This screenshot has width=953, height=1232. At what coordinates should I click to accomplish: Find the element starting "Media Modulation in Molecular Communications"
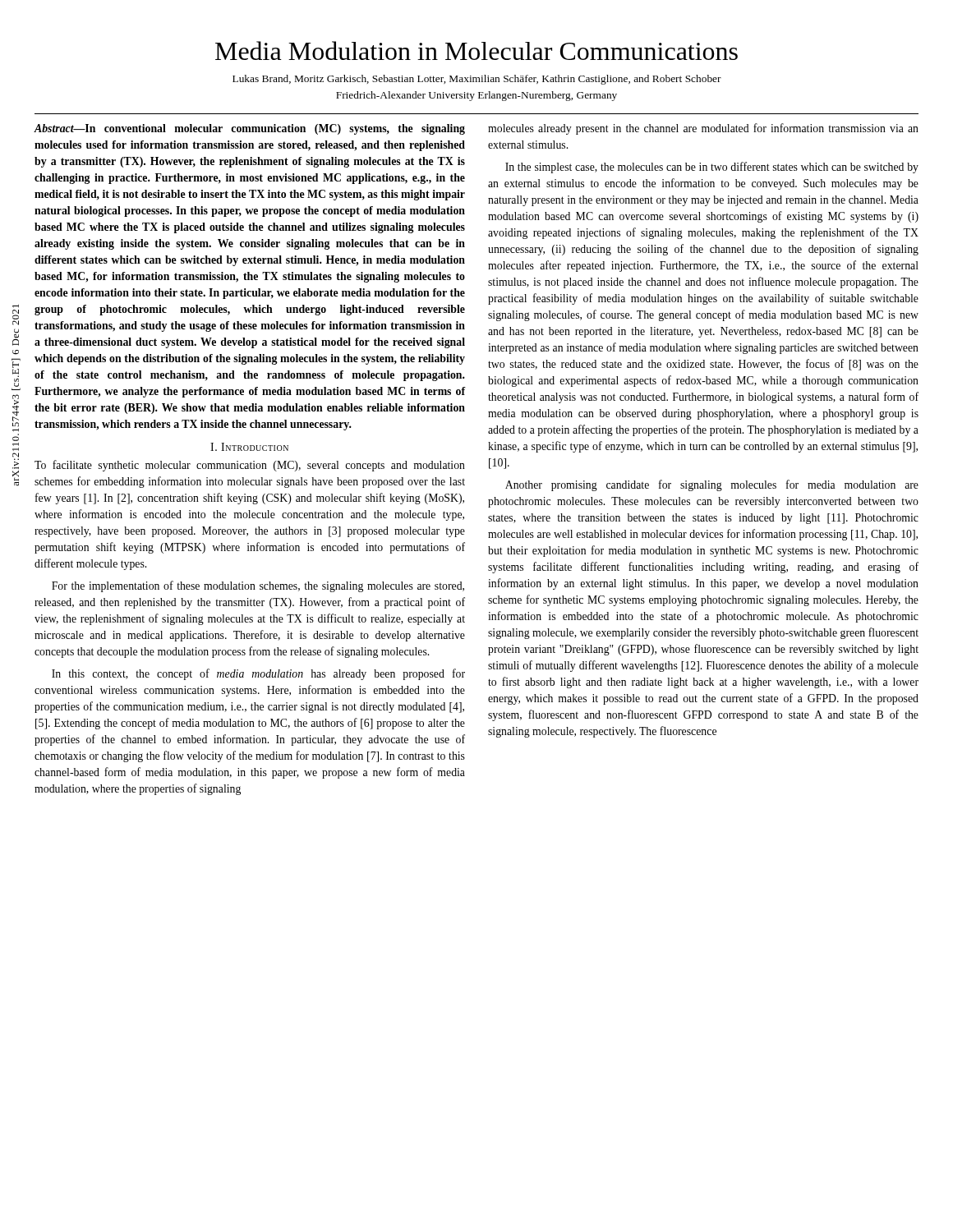coord(476,51)
